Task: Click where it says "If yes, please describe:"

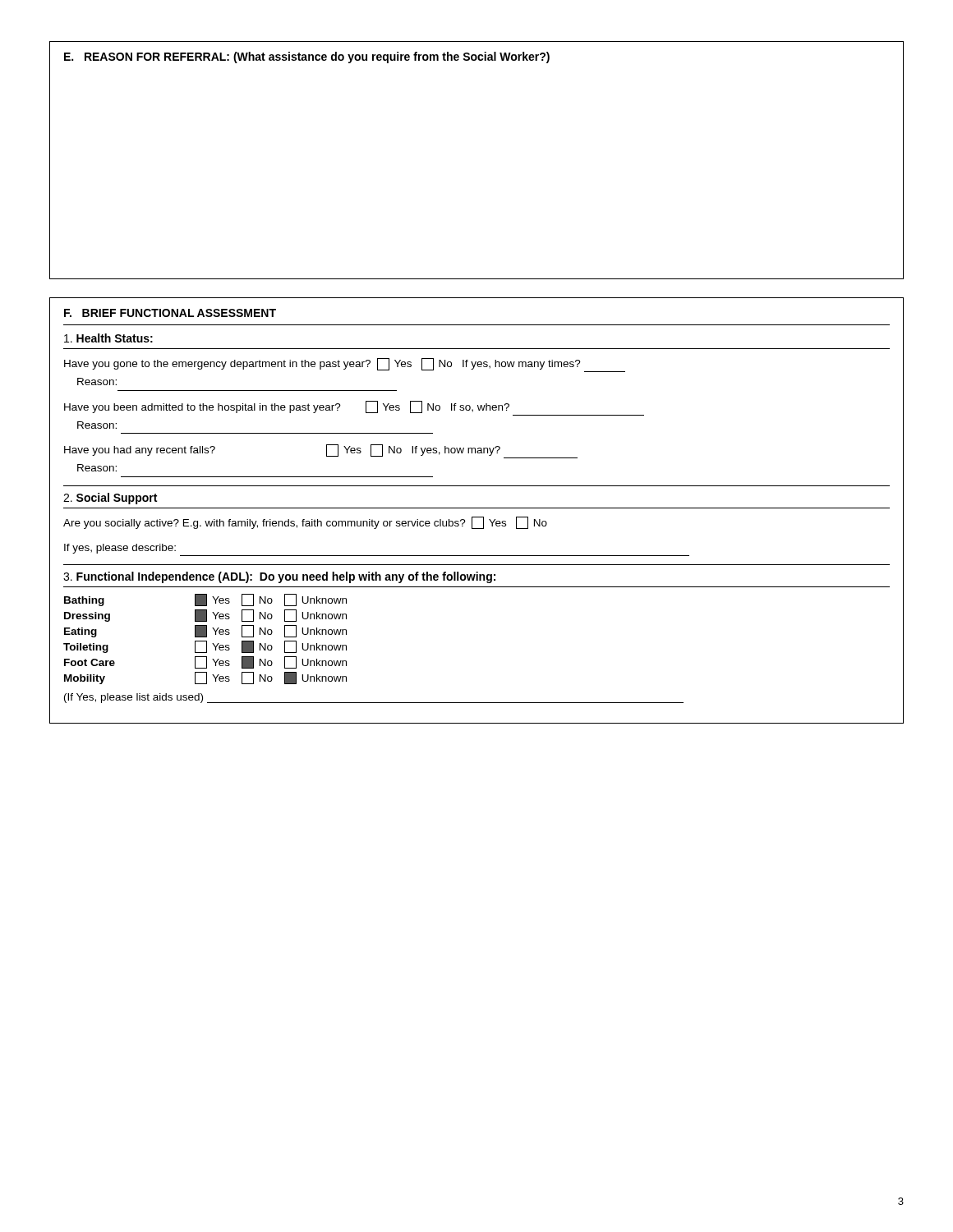Action: [376, 549]
